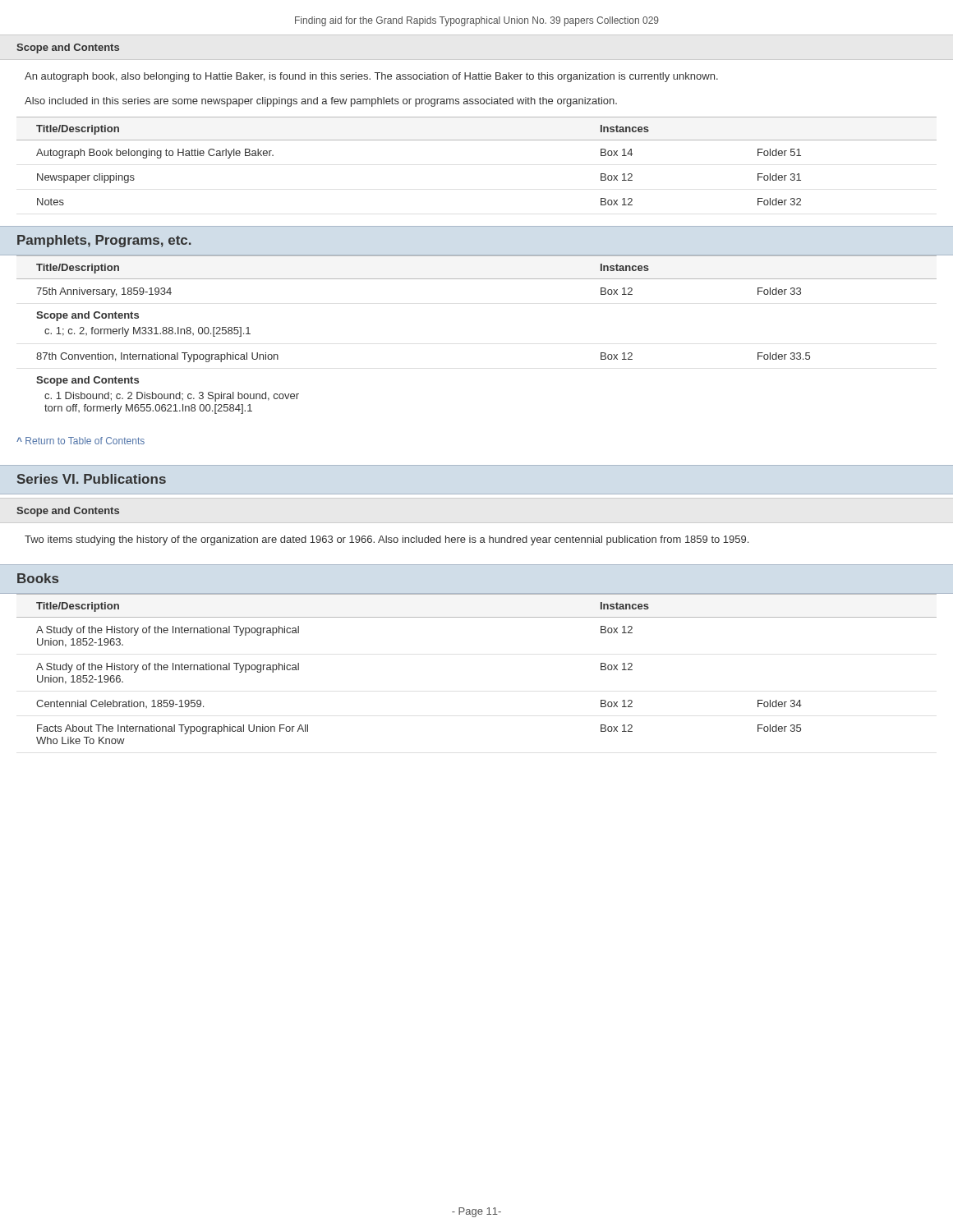The width and height of the screenshot is (953, 1232).
Task: Click on the passage starting "Also included in this series are some"
Action: click(321, 100)
